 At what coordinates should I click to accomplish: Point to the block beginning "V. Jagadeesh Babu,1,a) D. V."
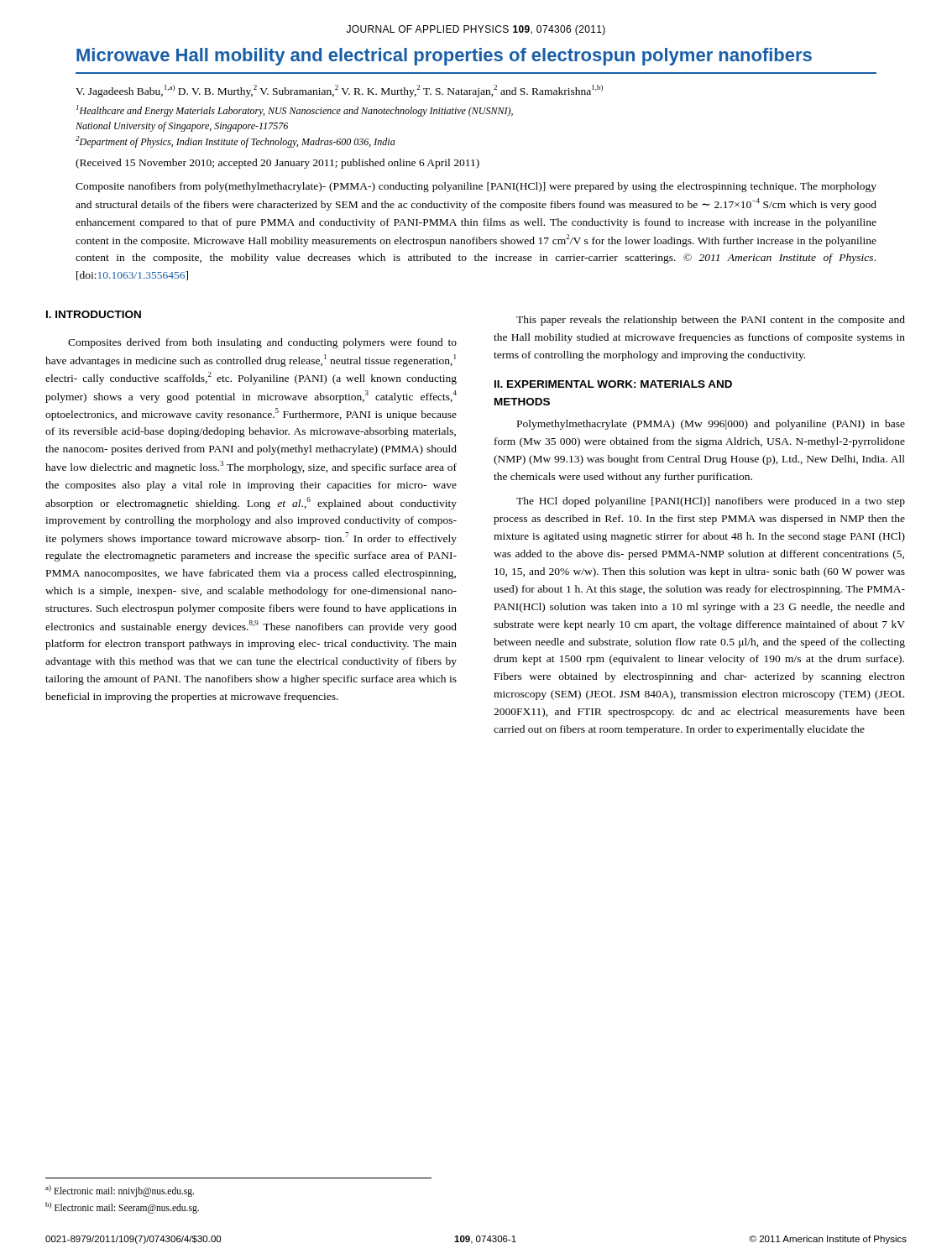(x=339, y=90)
